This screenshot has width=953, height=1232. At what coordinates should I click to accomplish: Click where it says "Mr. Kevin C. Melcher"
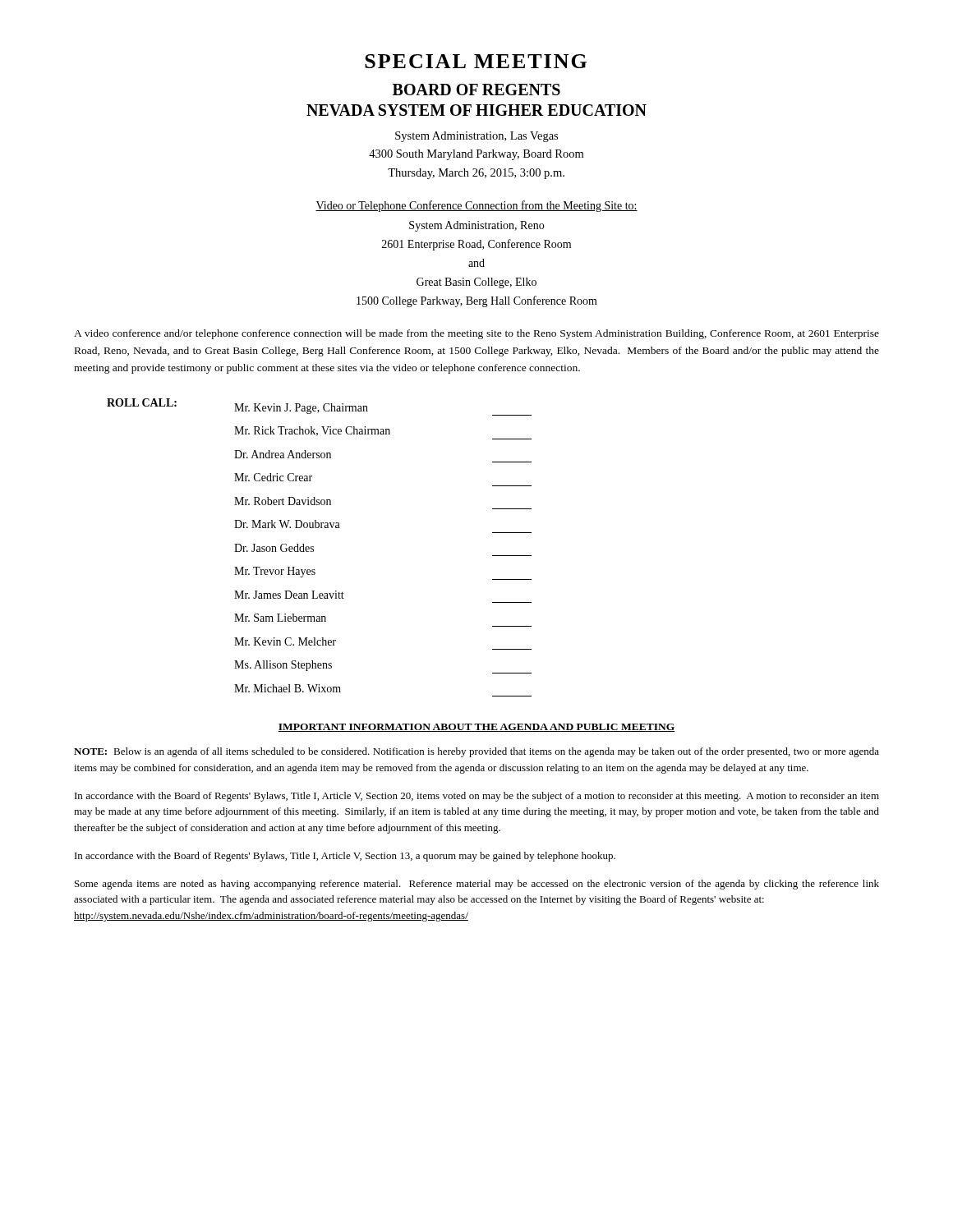click(285, 641)
